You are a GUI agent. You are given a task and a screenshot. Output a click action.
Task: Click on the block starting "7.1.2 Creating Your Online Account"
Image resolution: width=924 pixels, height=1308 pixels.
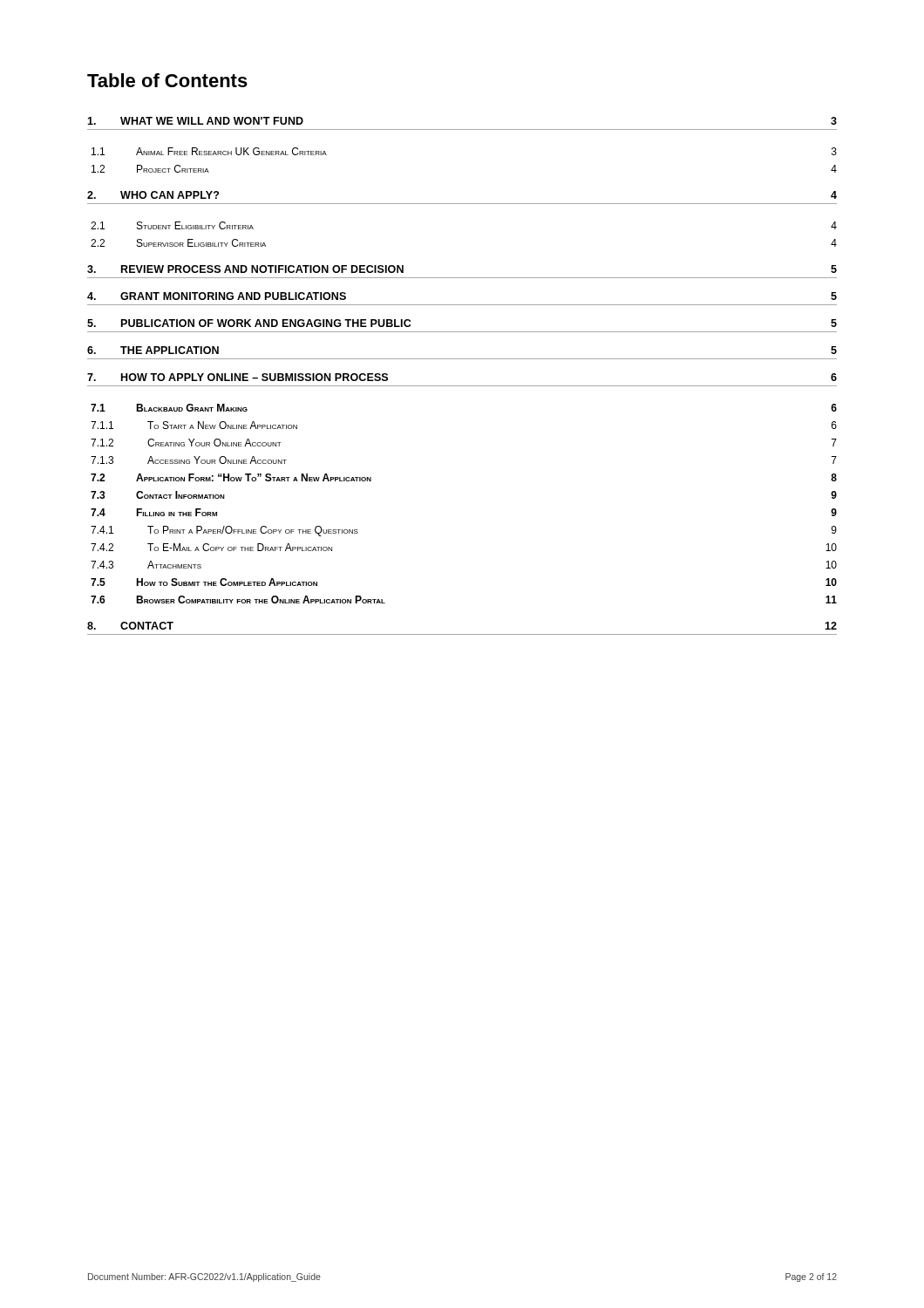coord(102,443)
